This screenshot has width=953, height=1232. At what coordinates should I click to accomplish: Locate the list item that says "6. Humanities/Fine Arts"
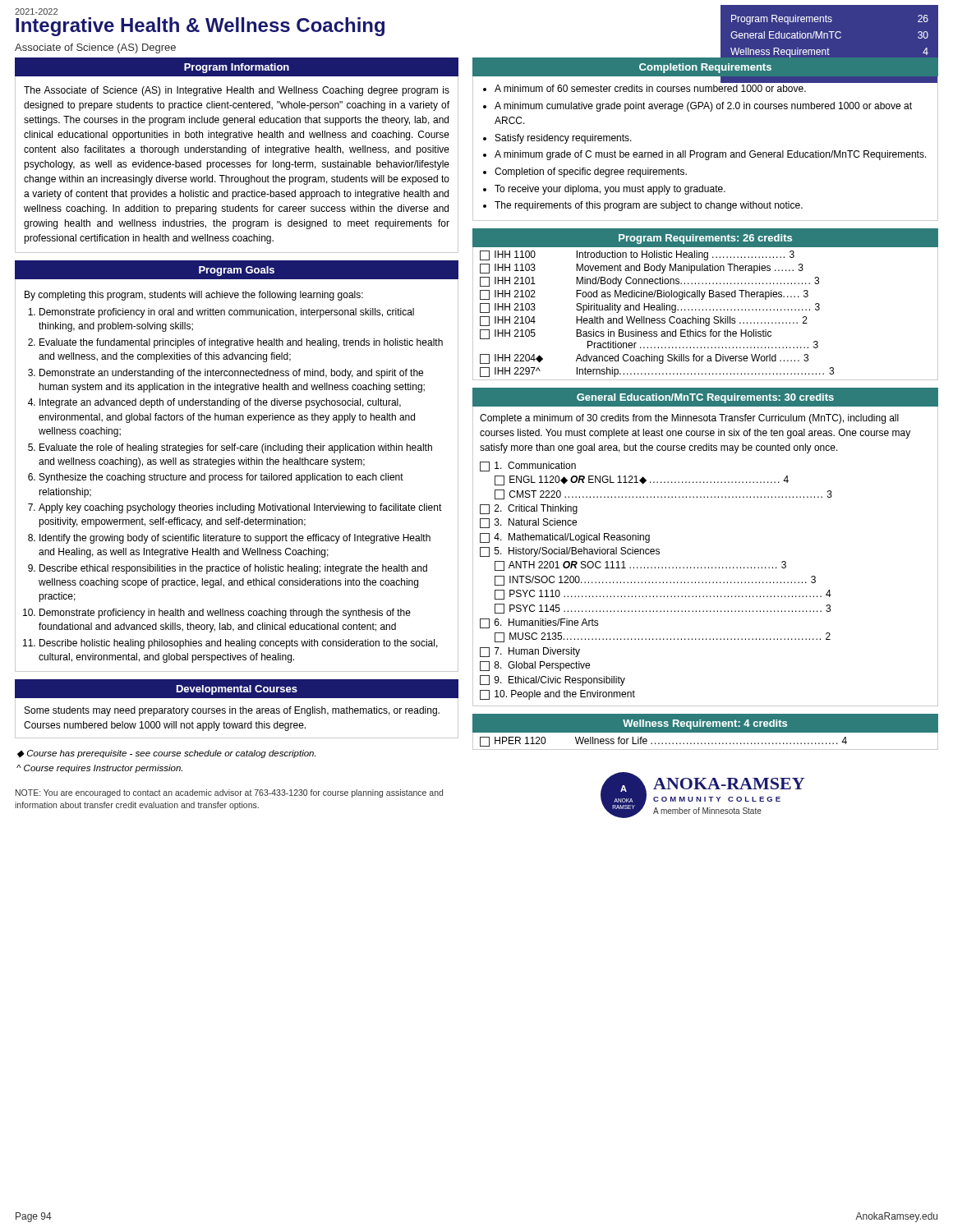click(705, 631)
